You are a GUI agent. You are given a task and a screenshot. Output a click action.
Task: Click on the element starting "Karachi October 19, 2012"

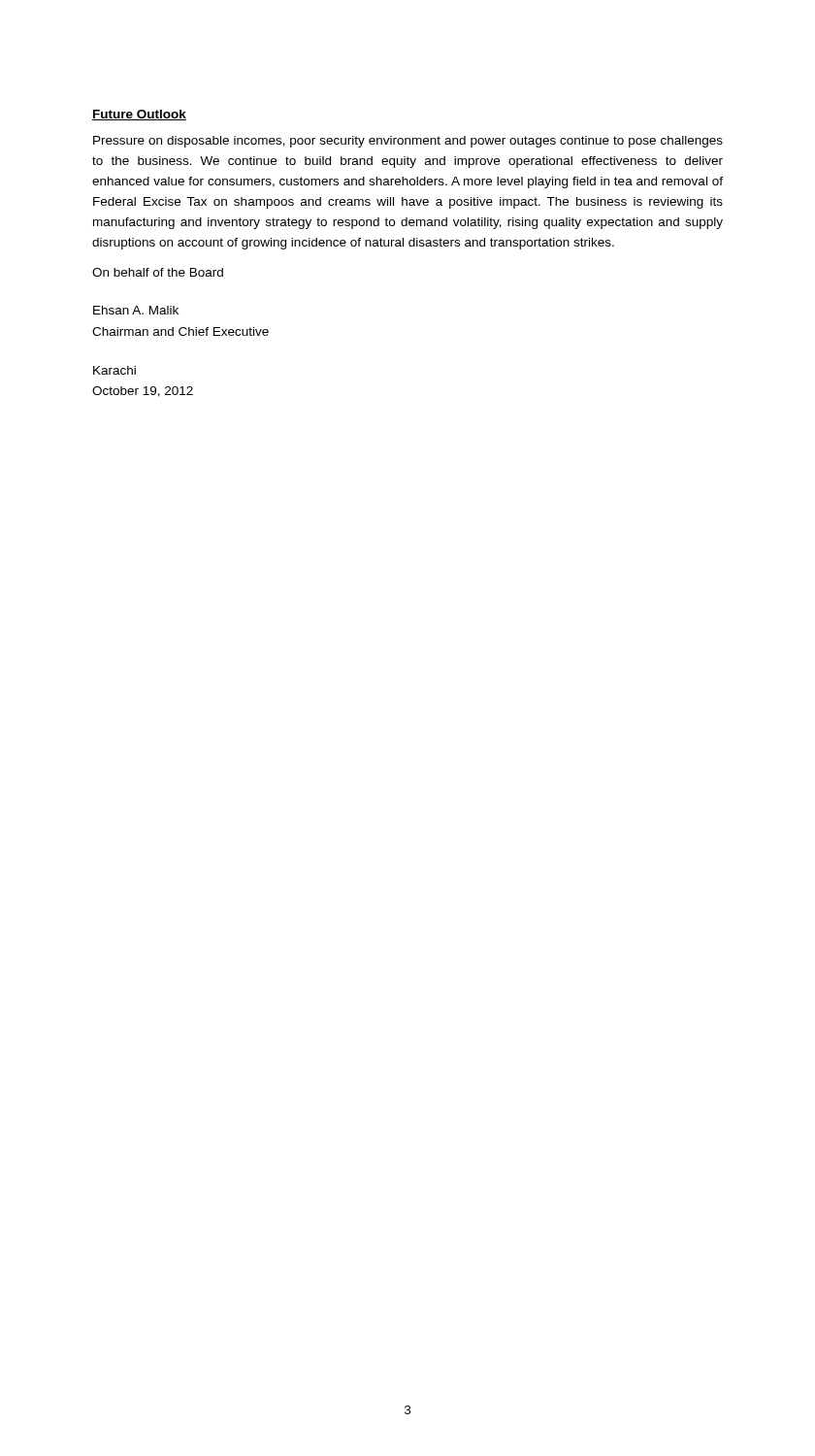pos(143,380)
